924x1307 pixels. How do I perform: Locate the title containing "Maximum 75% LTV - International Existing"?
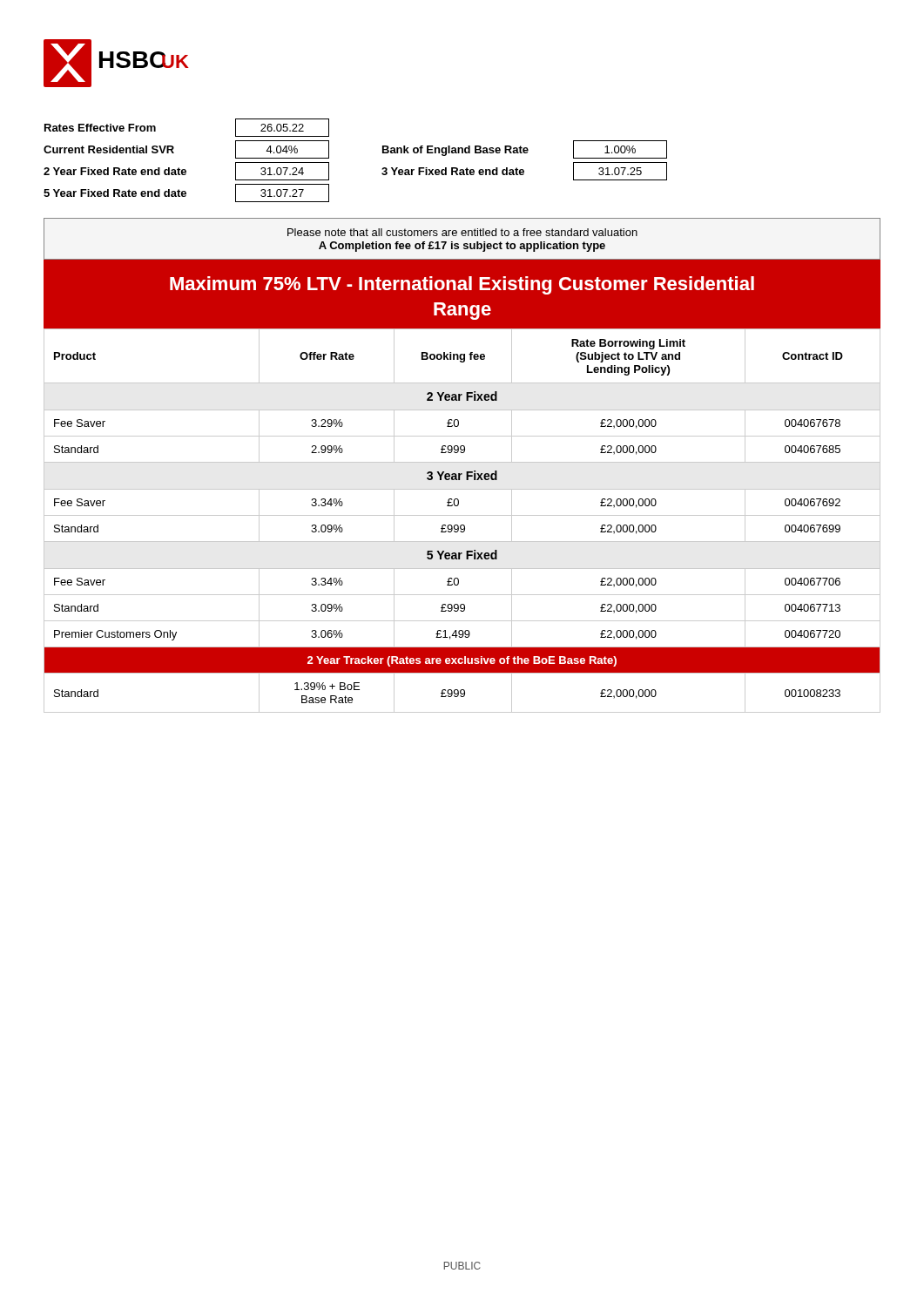pyautogui.click(x=462, y=296)
